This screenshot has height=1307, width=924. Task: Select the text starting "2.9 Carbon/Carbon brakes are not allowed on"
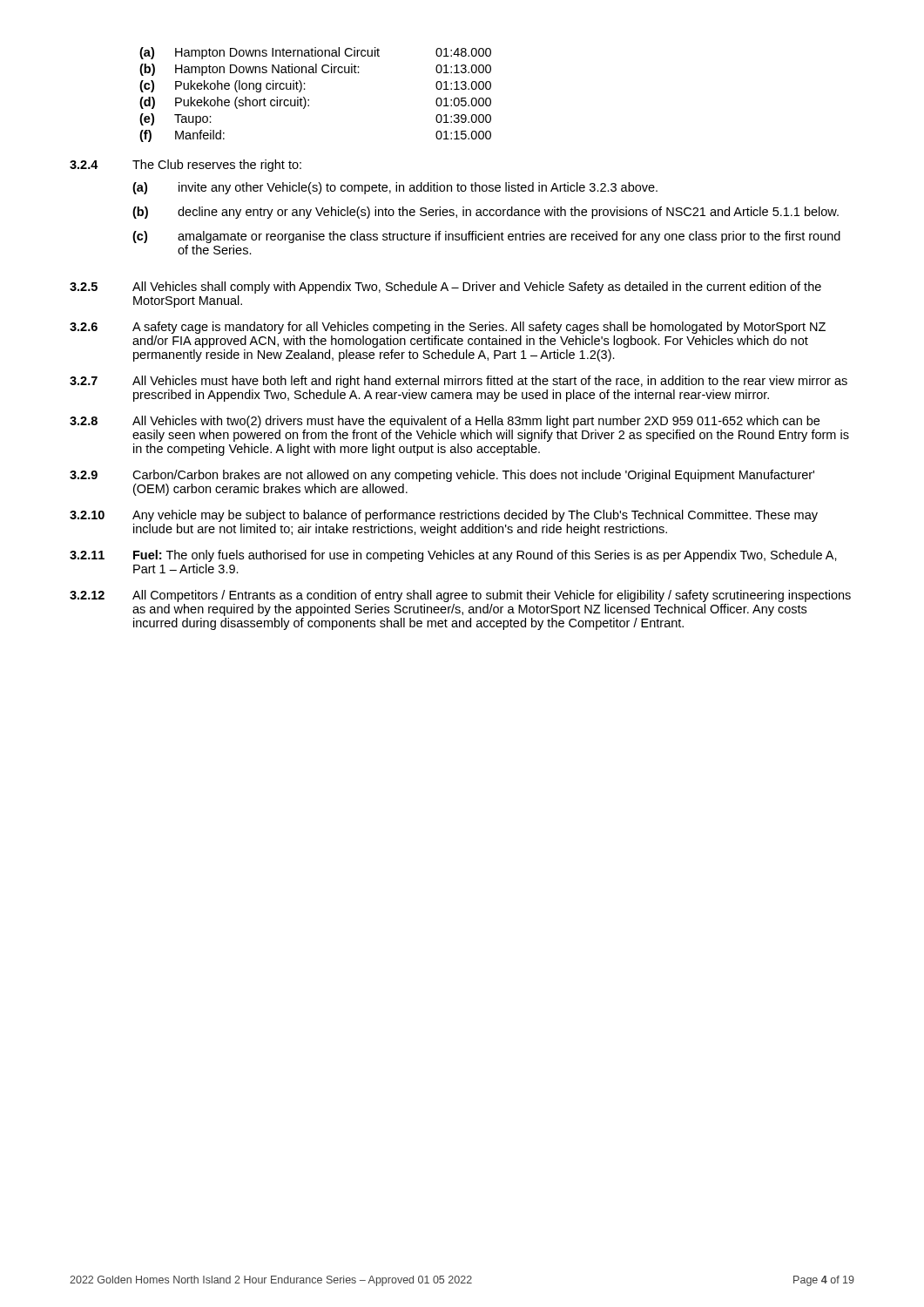pyautogui.click(x=462, y=482)
